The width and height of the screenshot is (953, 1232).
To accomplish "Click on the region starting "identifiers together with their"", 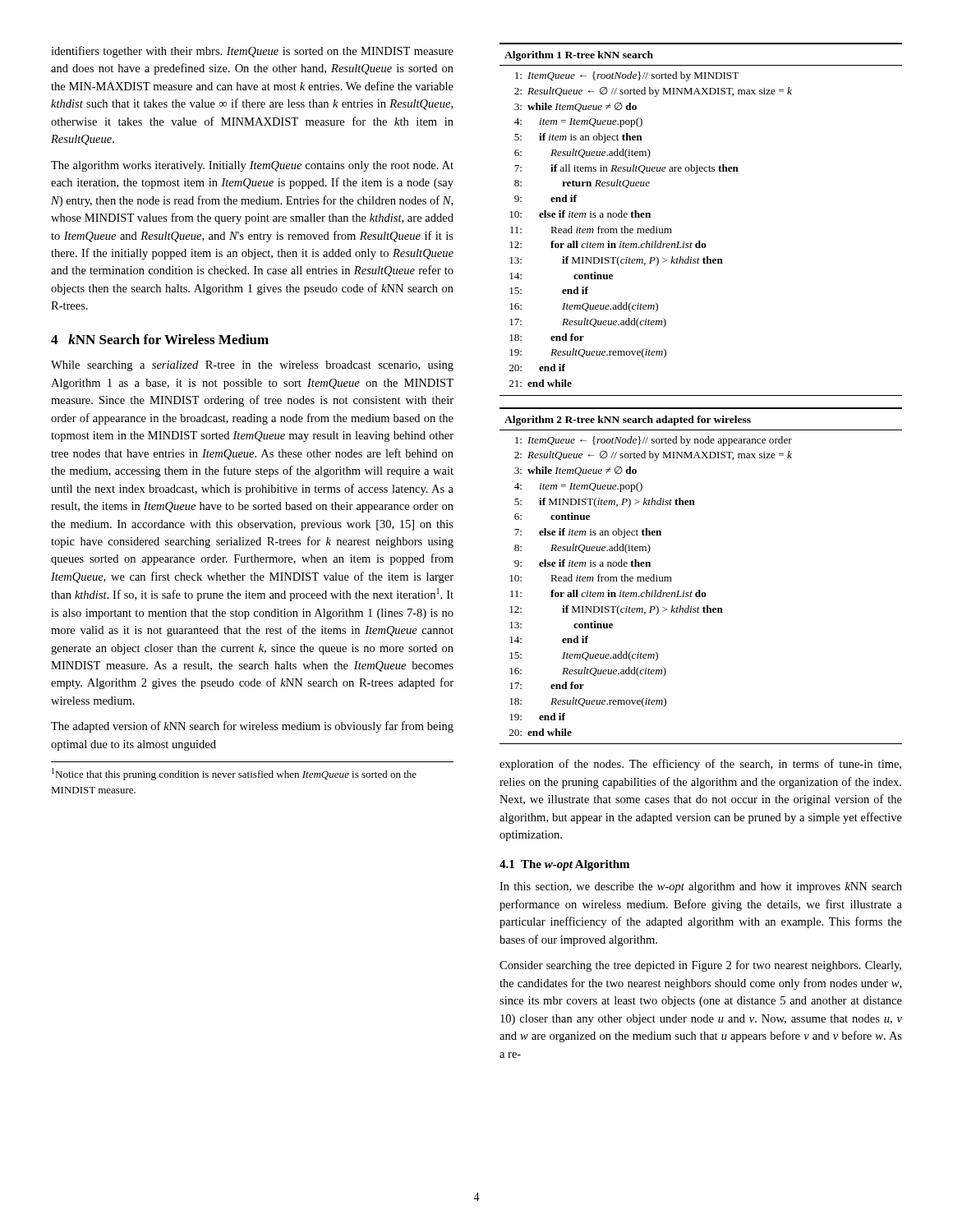I will click(x=252, y=95).
